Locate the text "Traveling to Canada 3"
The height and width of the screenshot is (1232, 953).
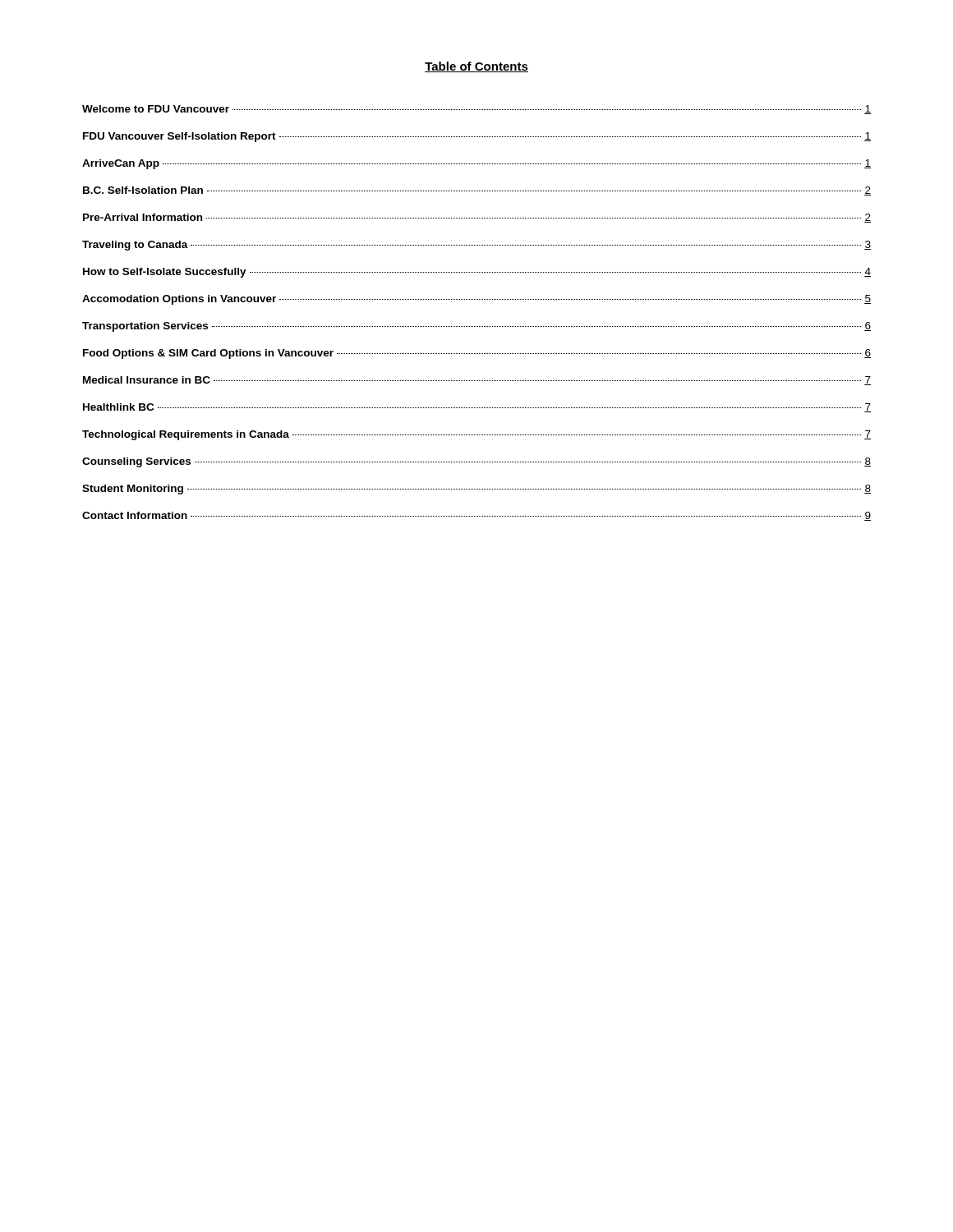coord(476,244)
